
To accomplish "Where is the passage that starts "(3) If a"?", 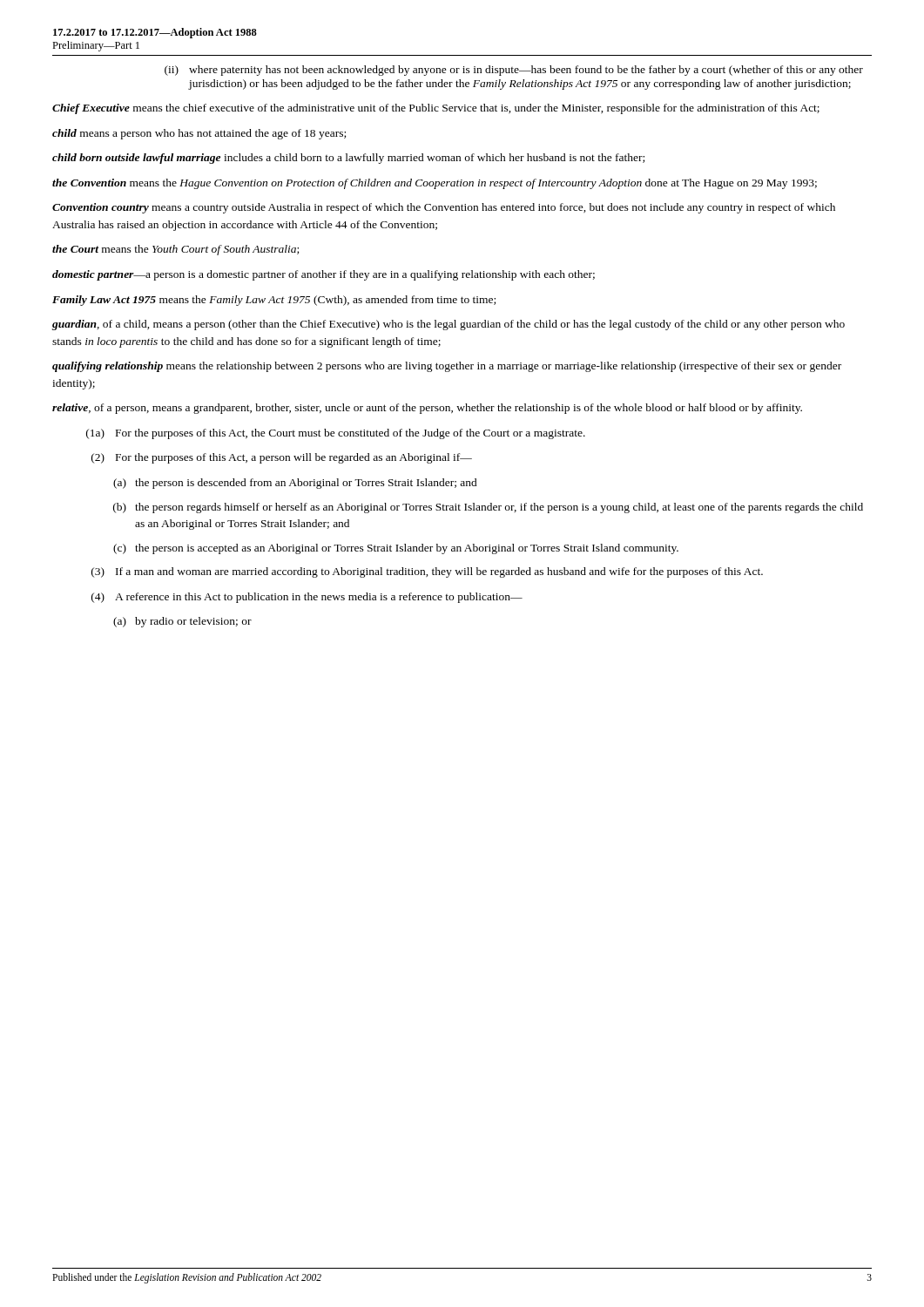I will pyautogui.click(x=462, y=572).
